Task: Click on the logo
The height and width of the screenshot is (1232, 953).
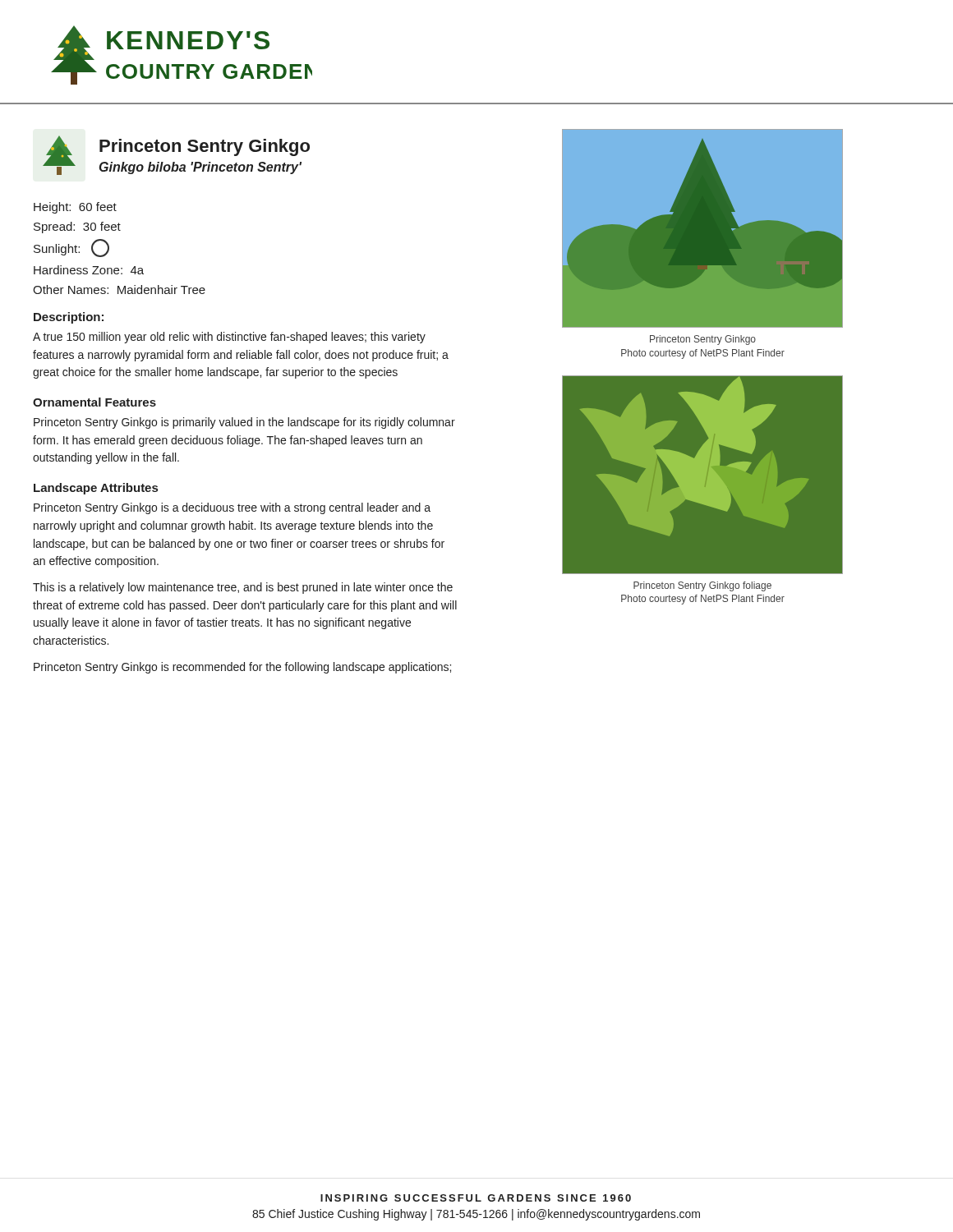Action: point(476,52)
